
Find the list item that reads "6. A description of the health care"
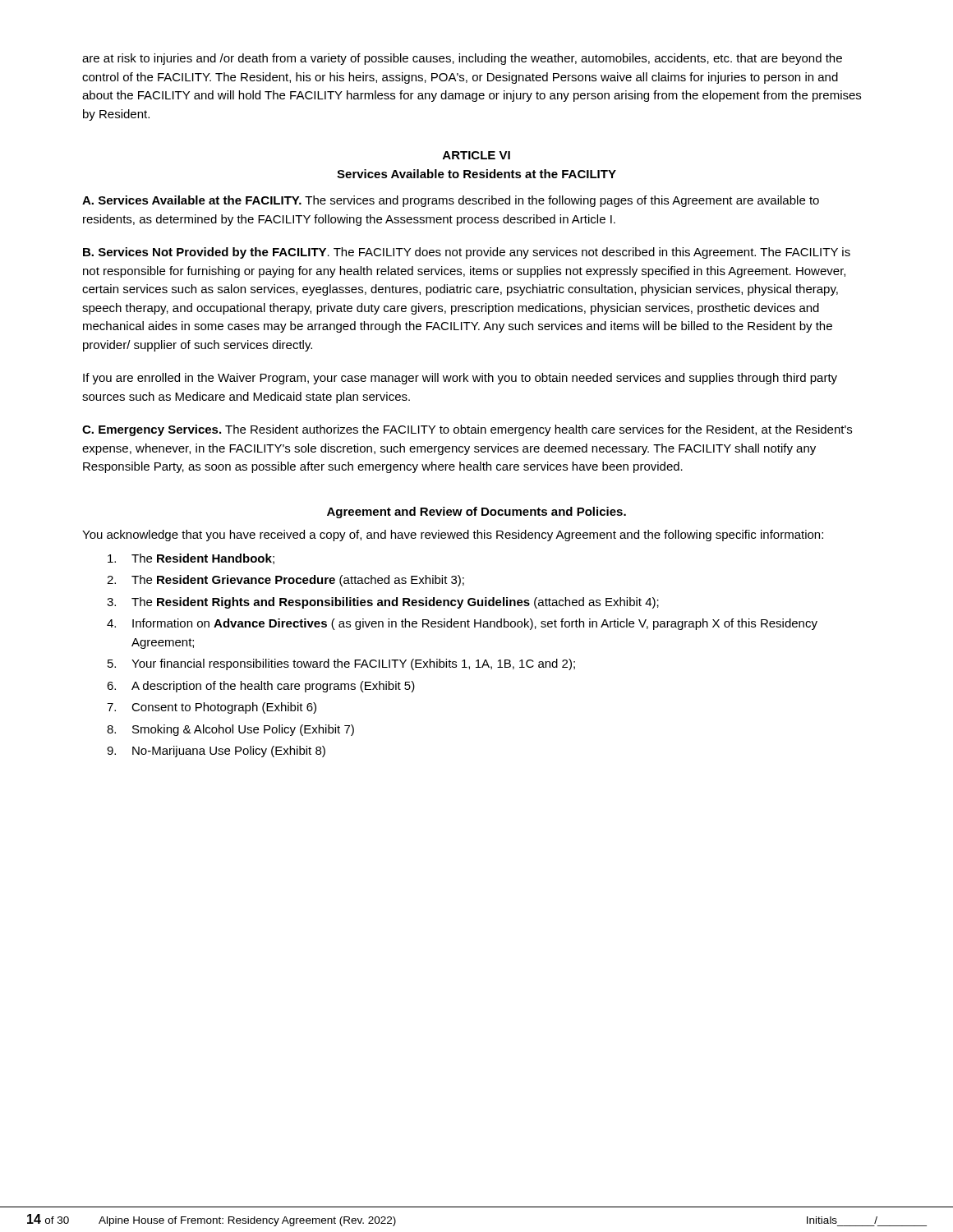(x=261, y=687)
